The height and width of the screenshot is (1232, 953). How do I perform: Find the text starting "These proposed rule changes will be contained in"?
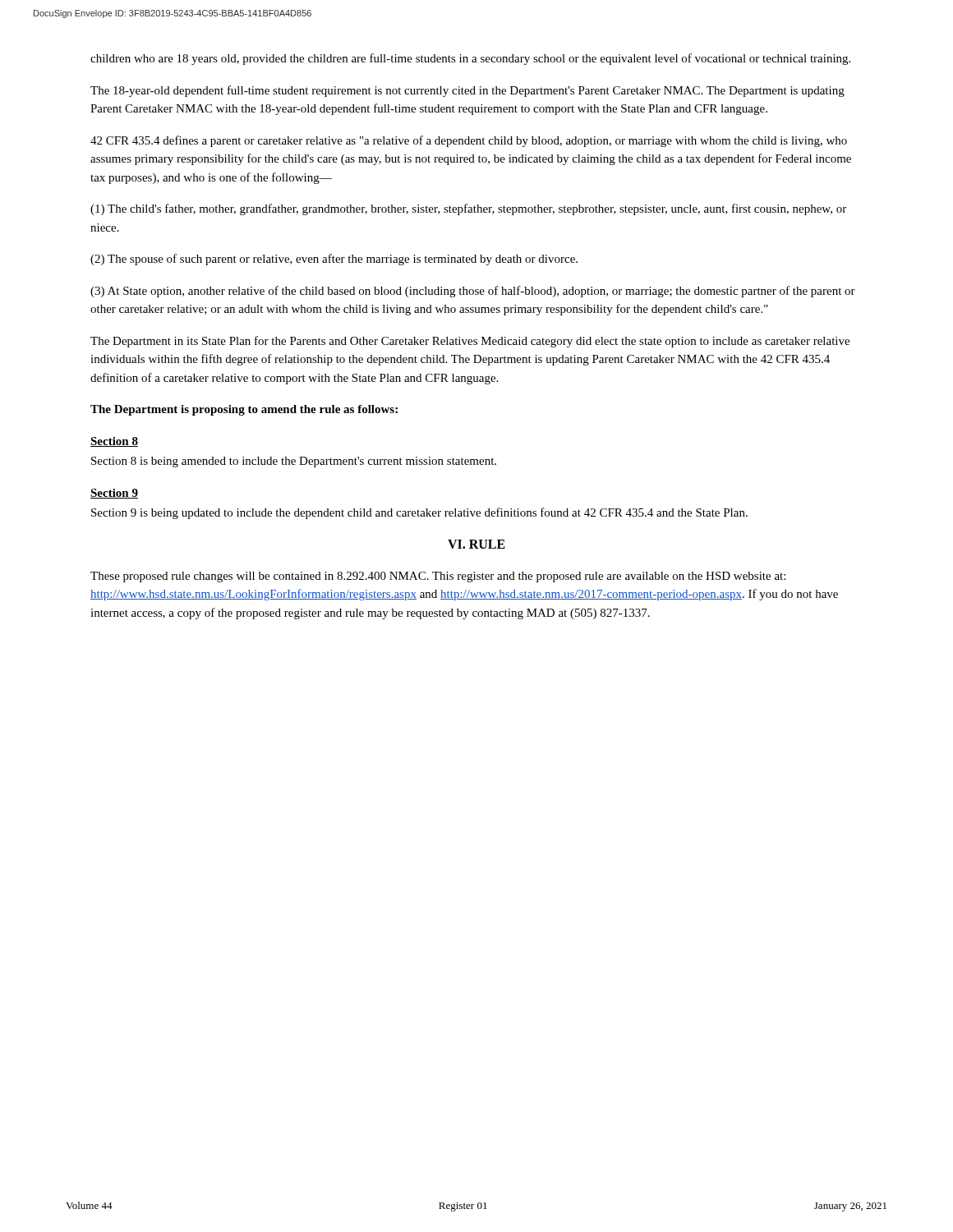point(464,594)
